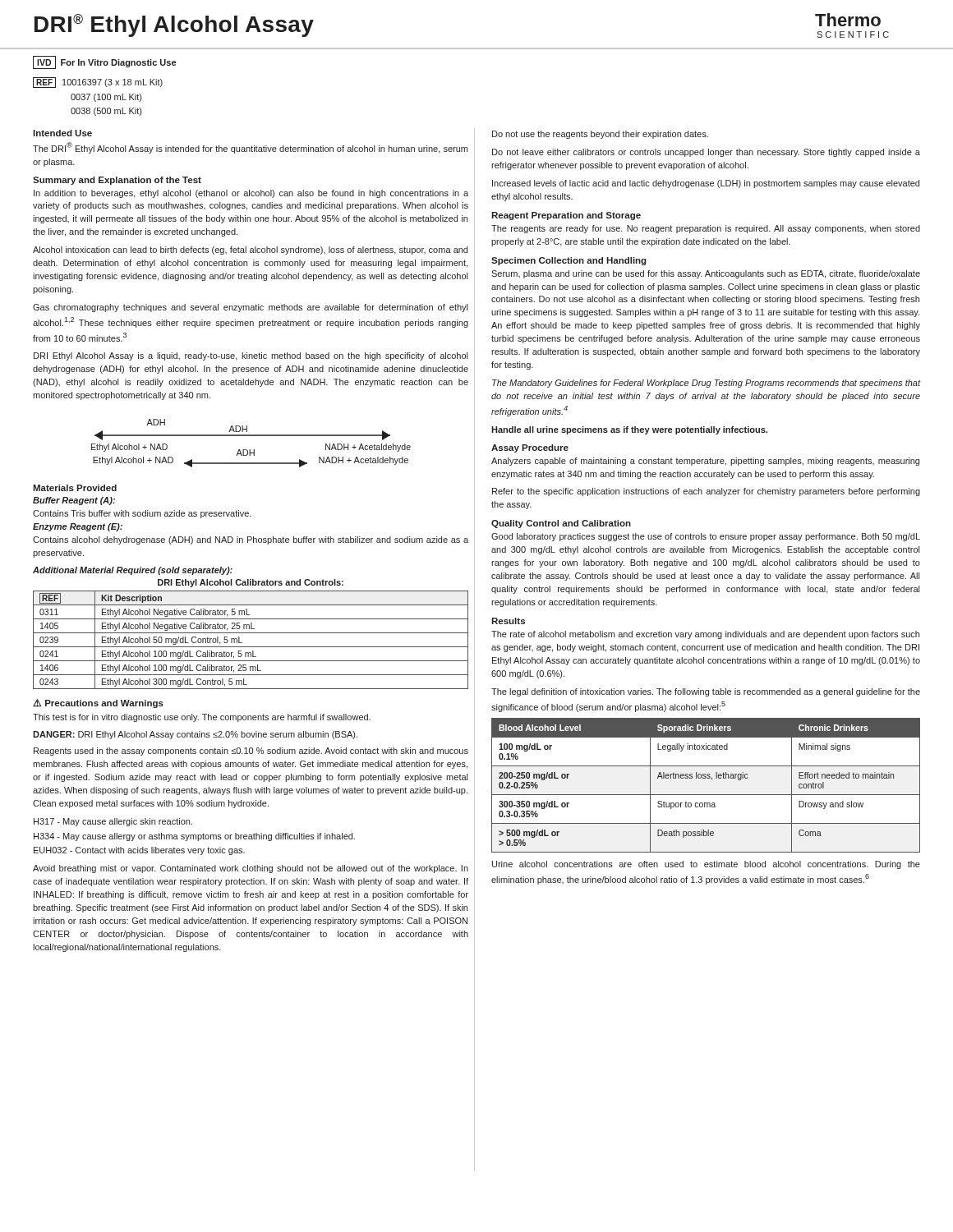Point to the block beginning "H317 - May cause allergic"
The width and height of the screenshot is (953, 1232).
(194, 836)
